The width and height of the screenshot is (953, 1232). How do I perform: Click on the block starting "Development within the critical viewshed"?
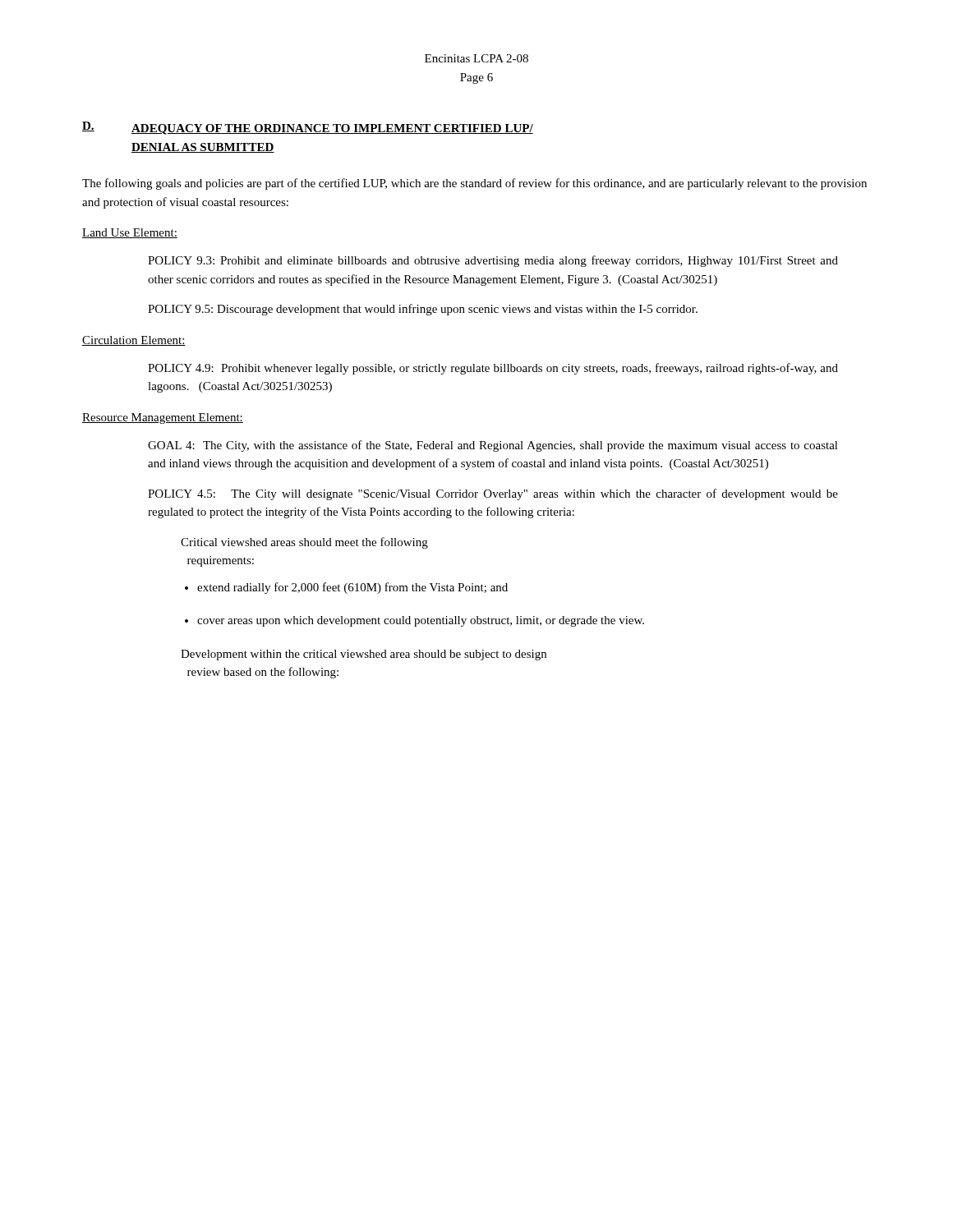[364, 663]
